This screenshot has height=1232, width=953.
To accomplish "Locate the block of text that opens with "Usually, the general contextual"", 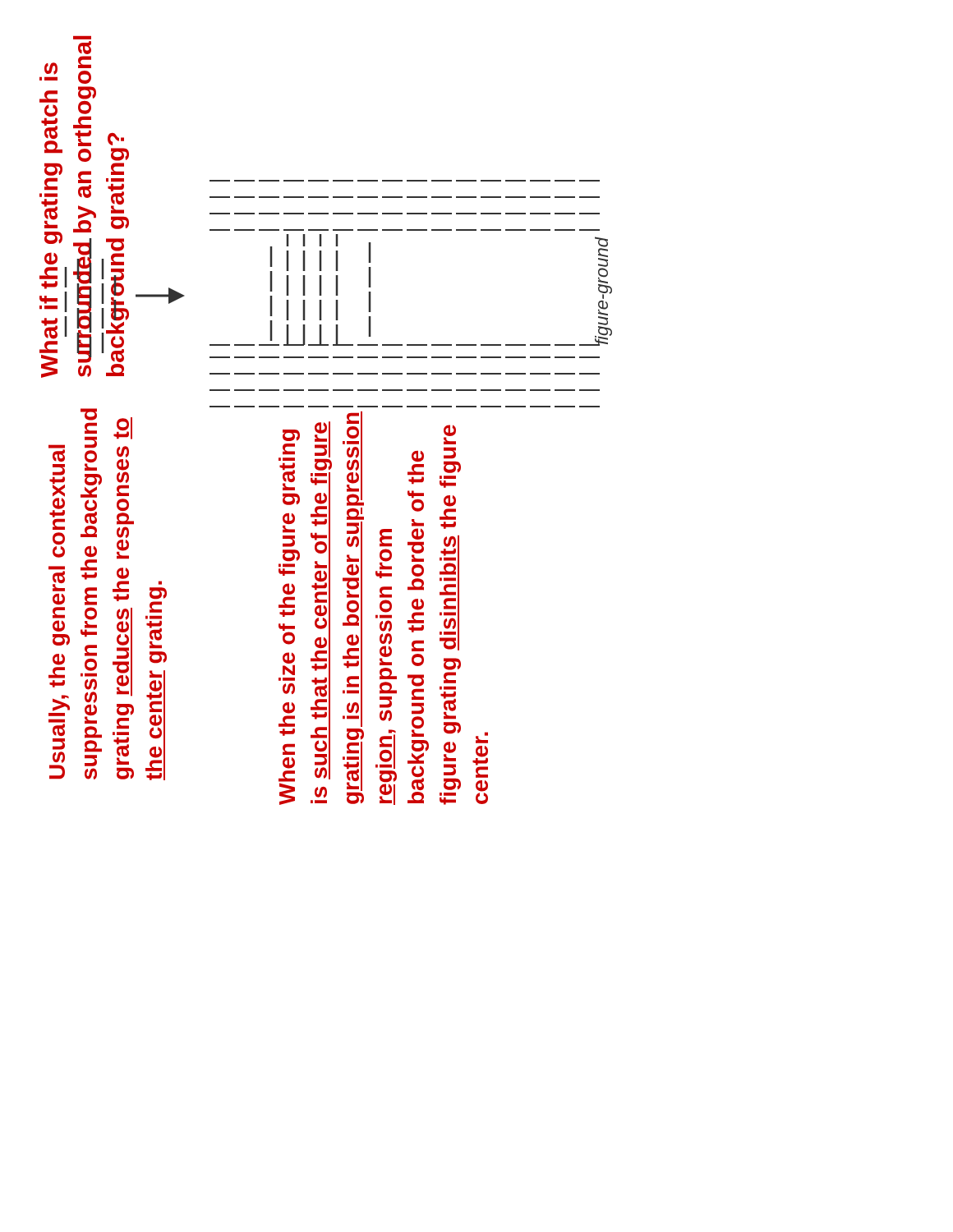I will (105, 594).
